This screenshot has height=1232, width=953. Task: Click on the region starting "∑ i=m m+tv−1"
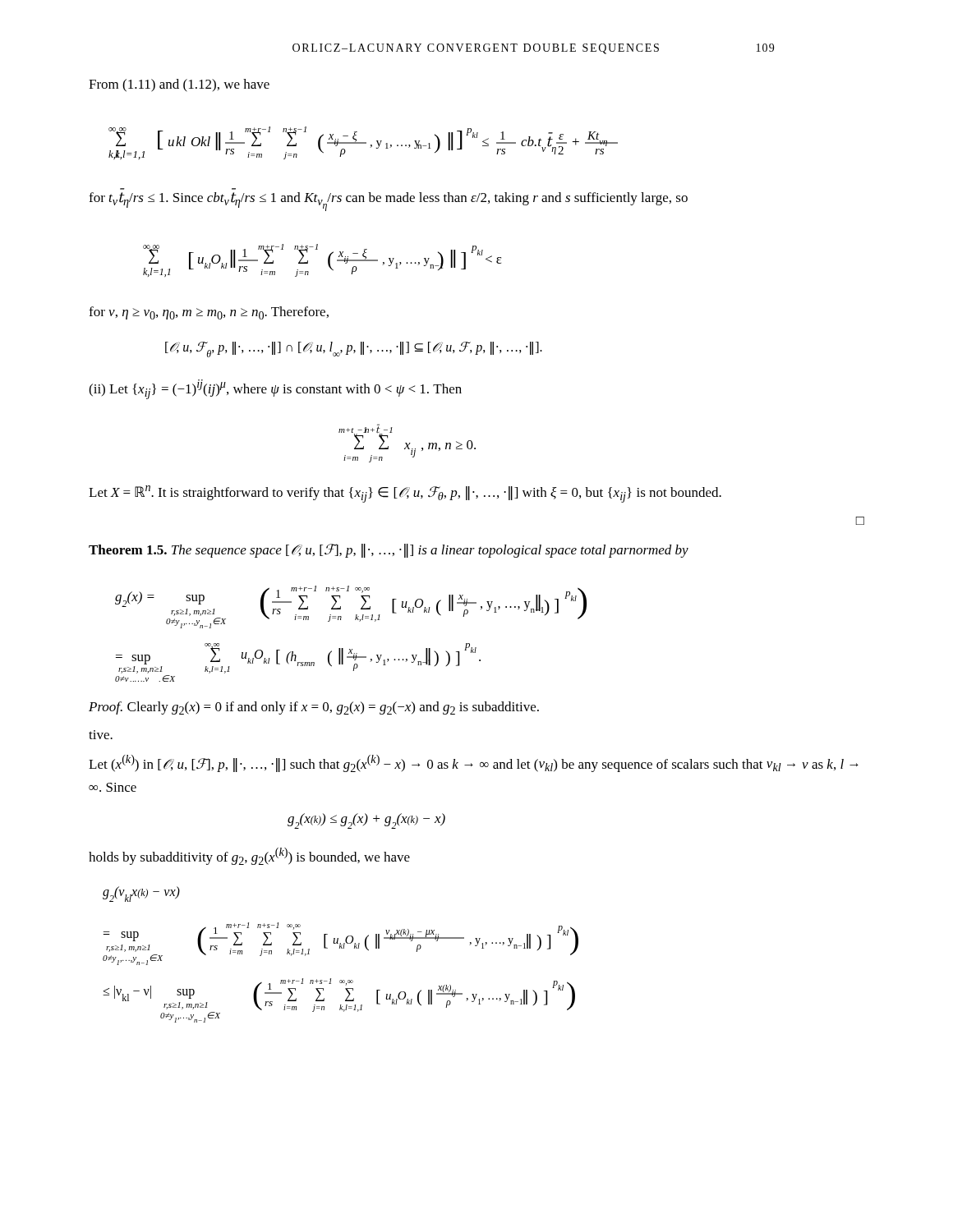pos(476,436)
